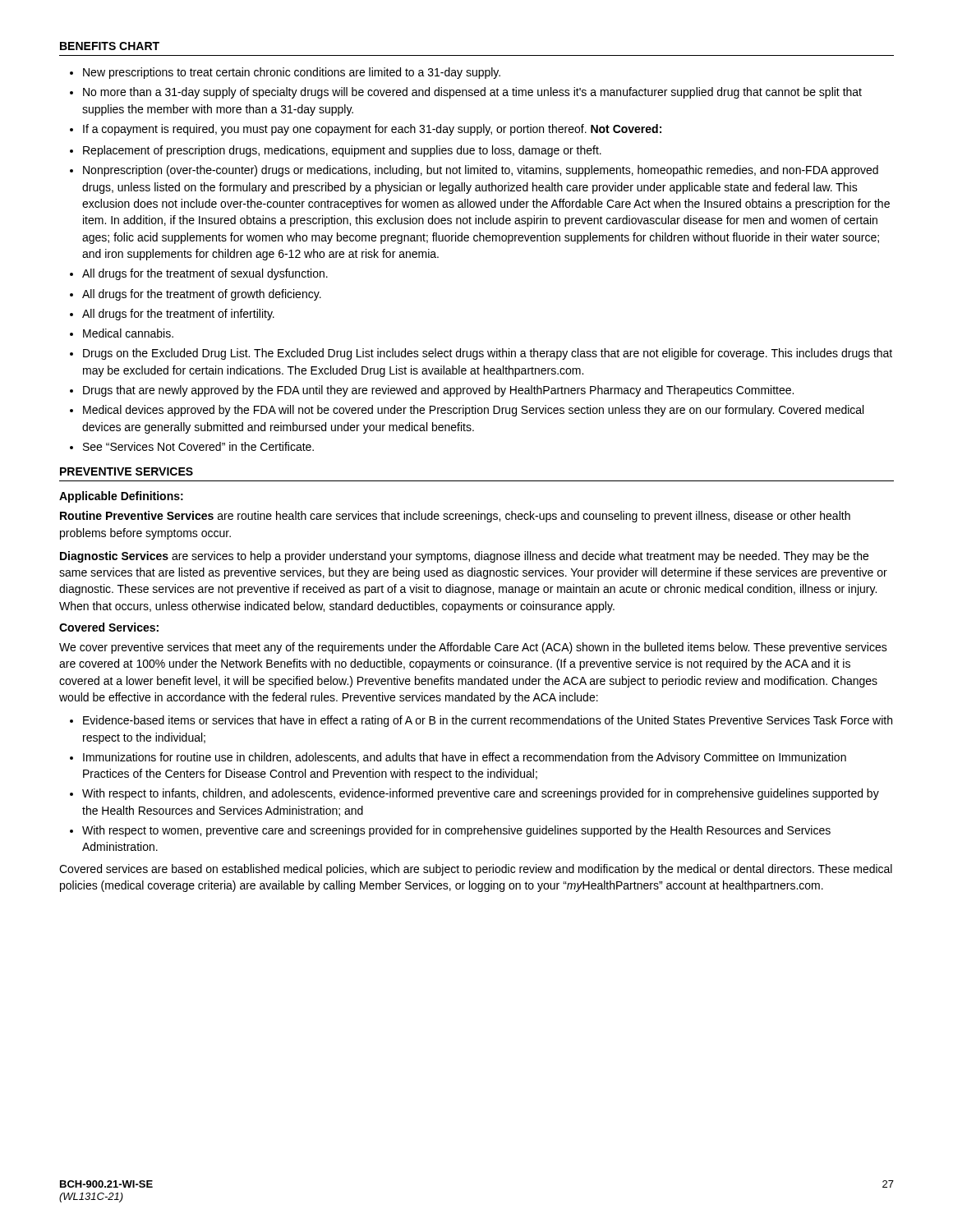Find the block on this page that starts "Drugs on the Excluded"
This screenshot has width=953, height=1232.
click(x=487, y=362)
